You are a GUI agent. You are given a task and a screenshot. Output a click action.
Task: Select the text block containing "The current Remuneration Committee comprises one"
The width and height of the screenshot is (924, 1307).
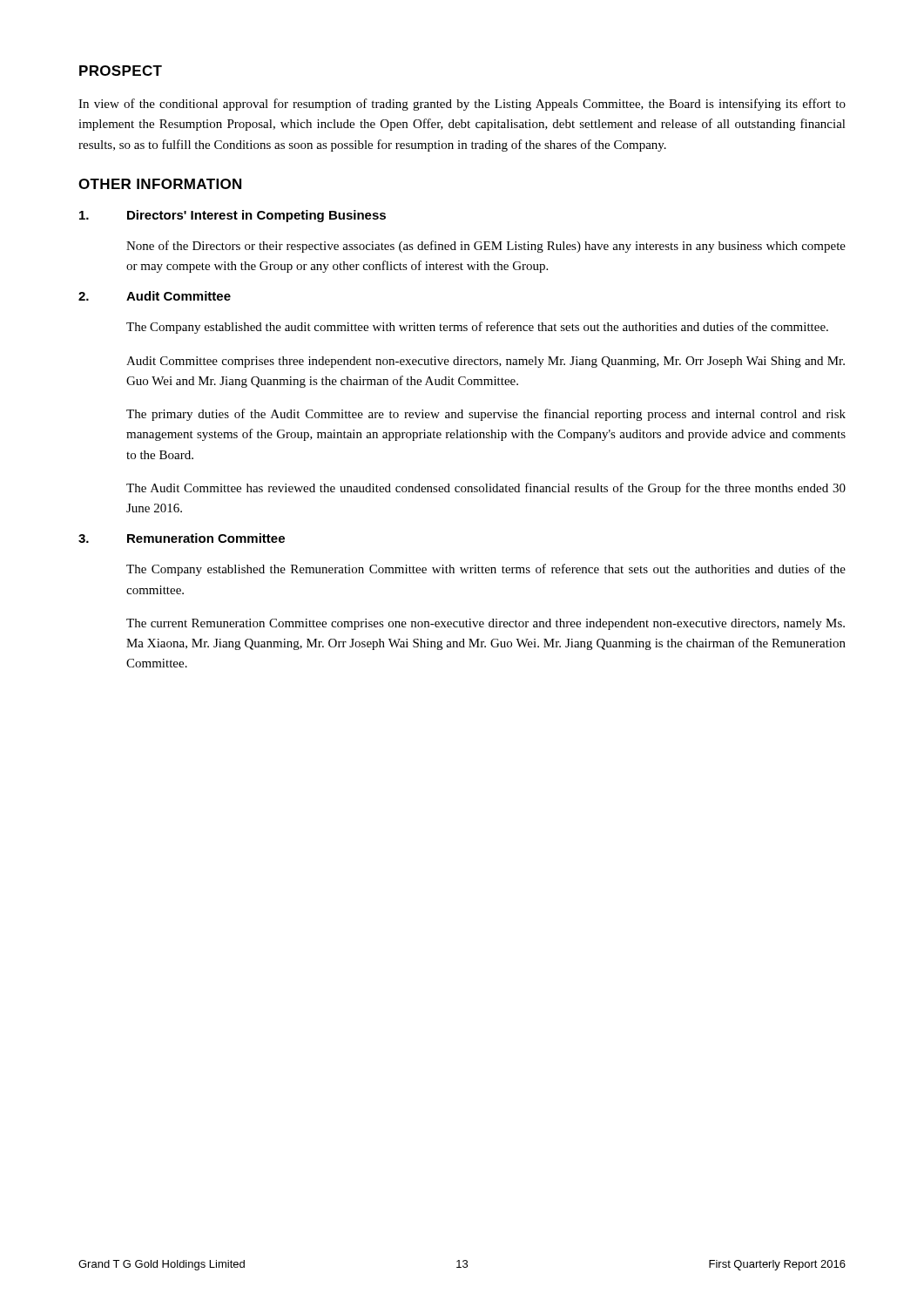[x=486, y=644]
